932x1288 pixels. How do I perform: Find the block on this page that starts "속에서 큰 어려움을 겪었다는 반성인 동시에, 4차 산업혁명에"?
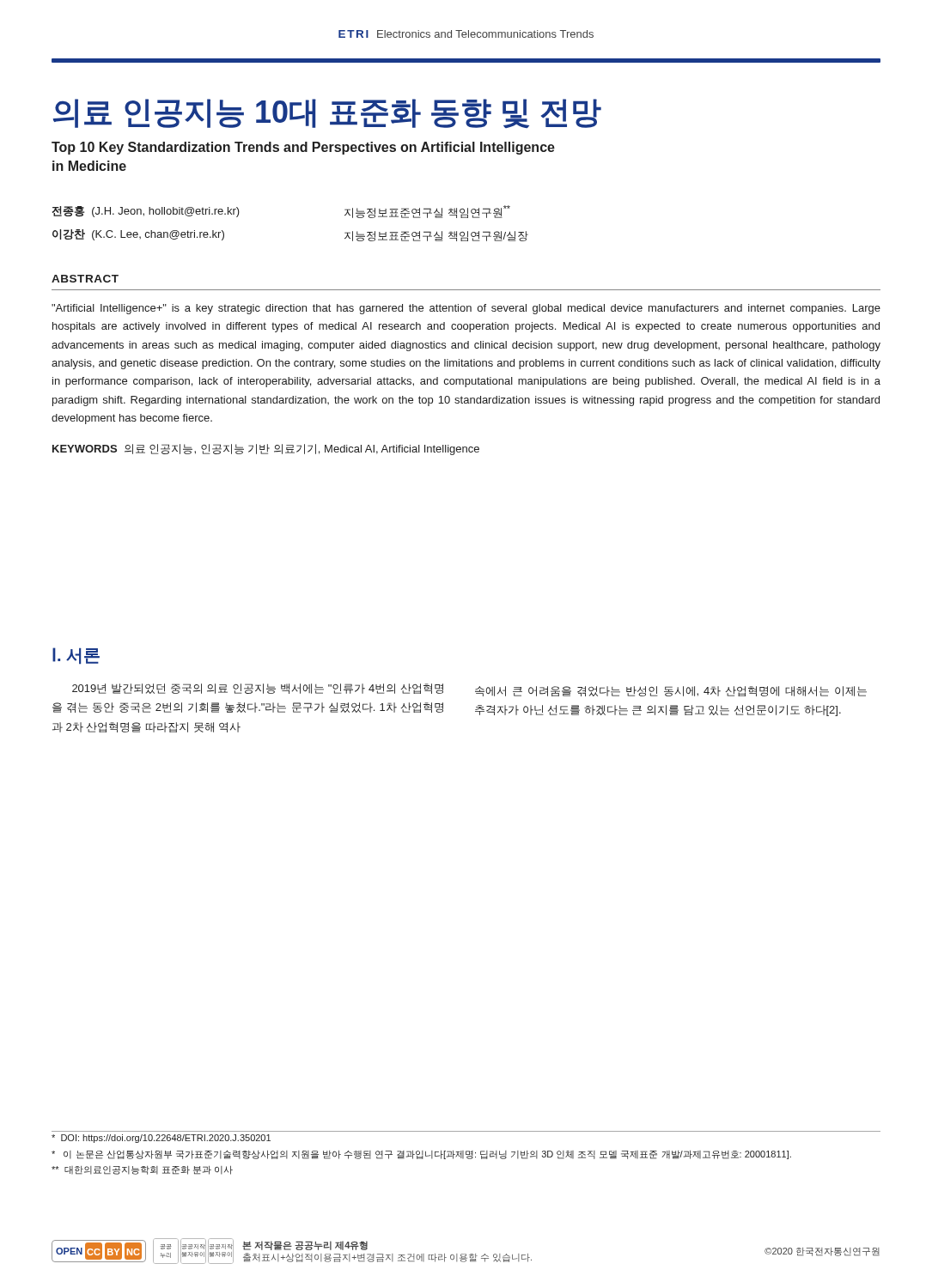(x=671, y=701)
